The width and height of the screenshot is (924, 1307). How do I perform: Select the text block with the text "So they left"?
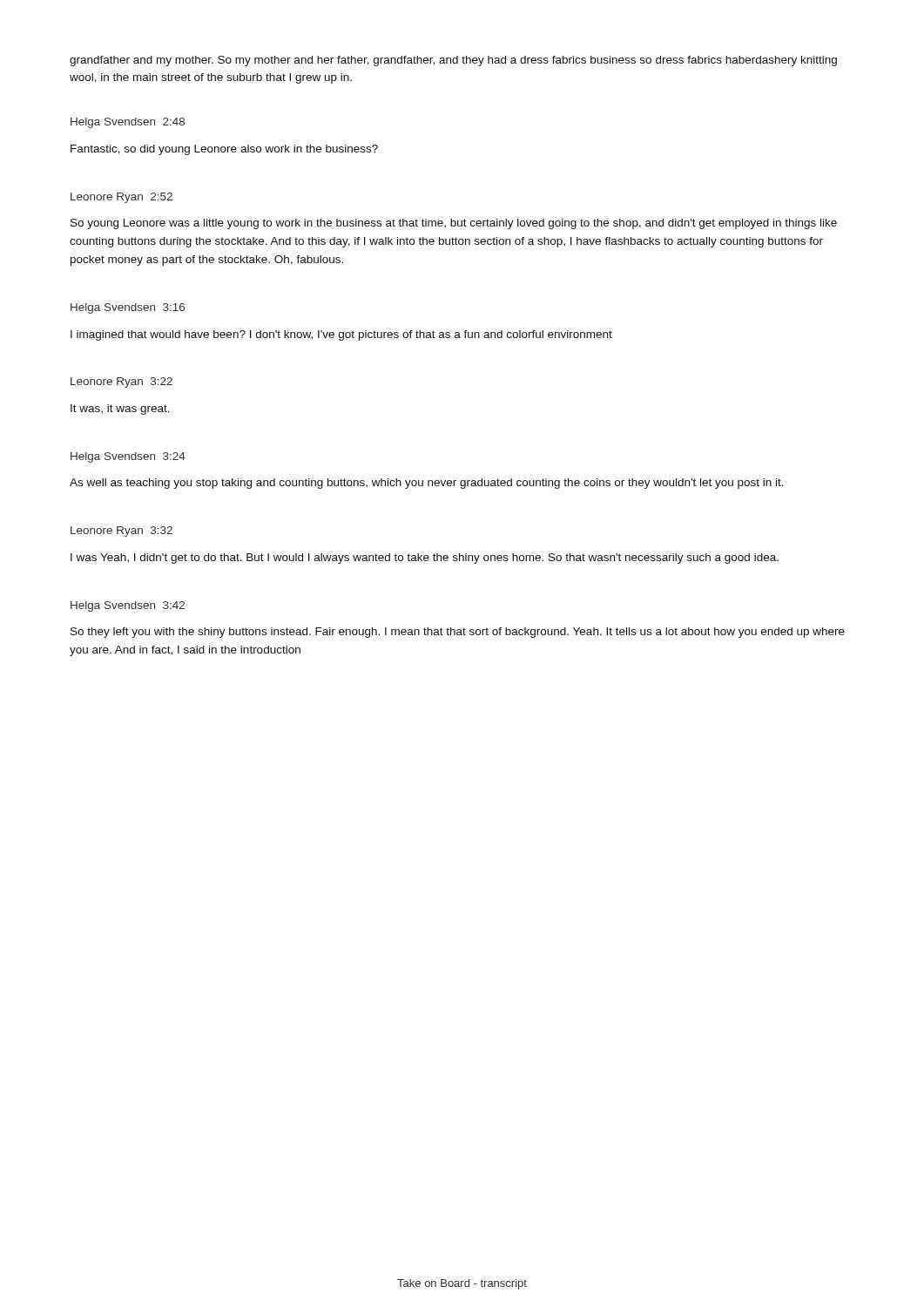coord(462,641)
